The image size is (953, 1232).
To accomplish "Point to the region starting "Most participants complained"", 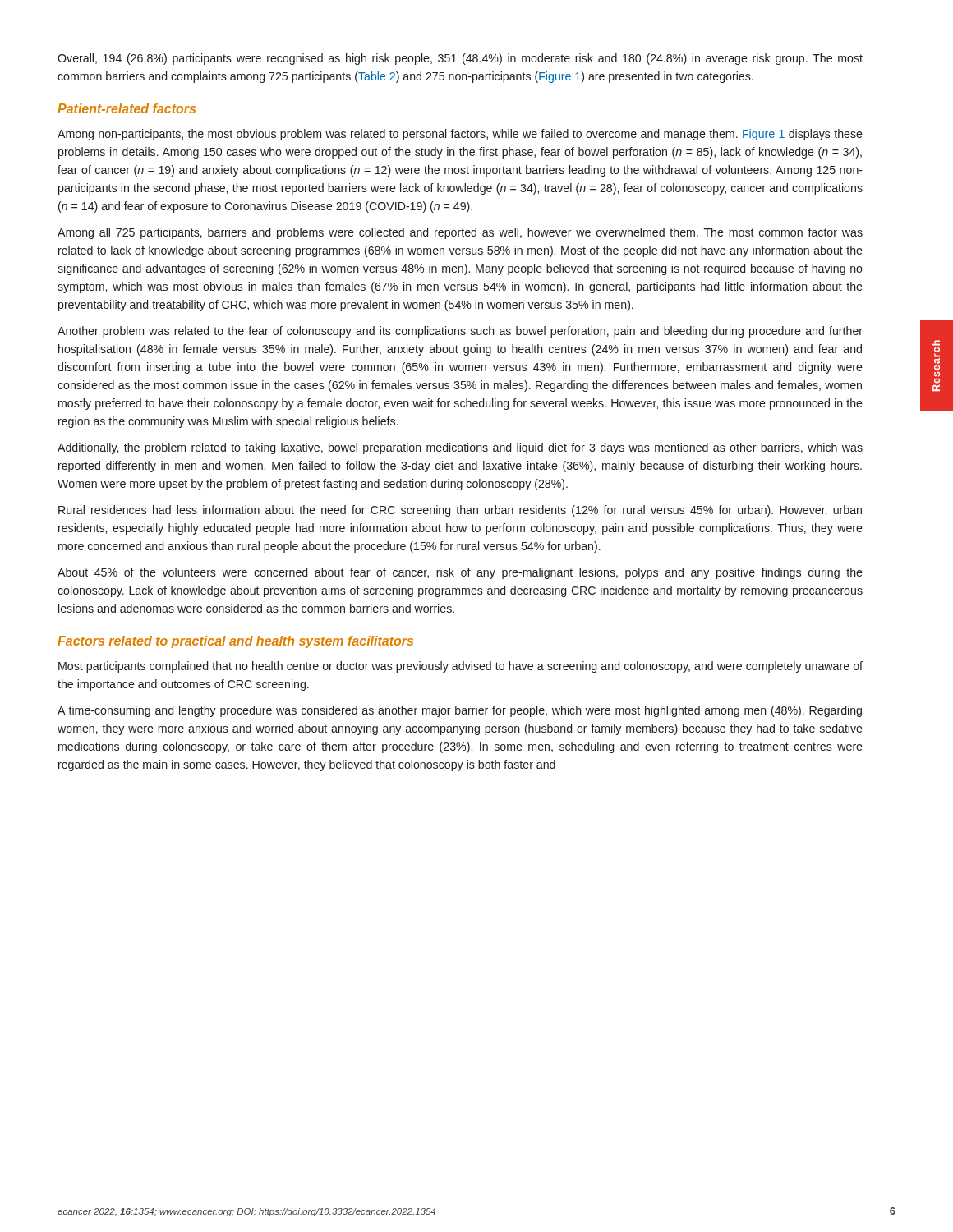I will (460, 675).
